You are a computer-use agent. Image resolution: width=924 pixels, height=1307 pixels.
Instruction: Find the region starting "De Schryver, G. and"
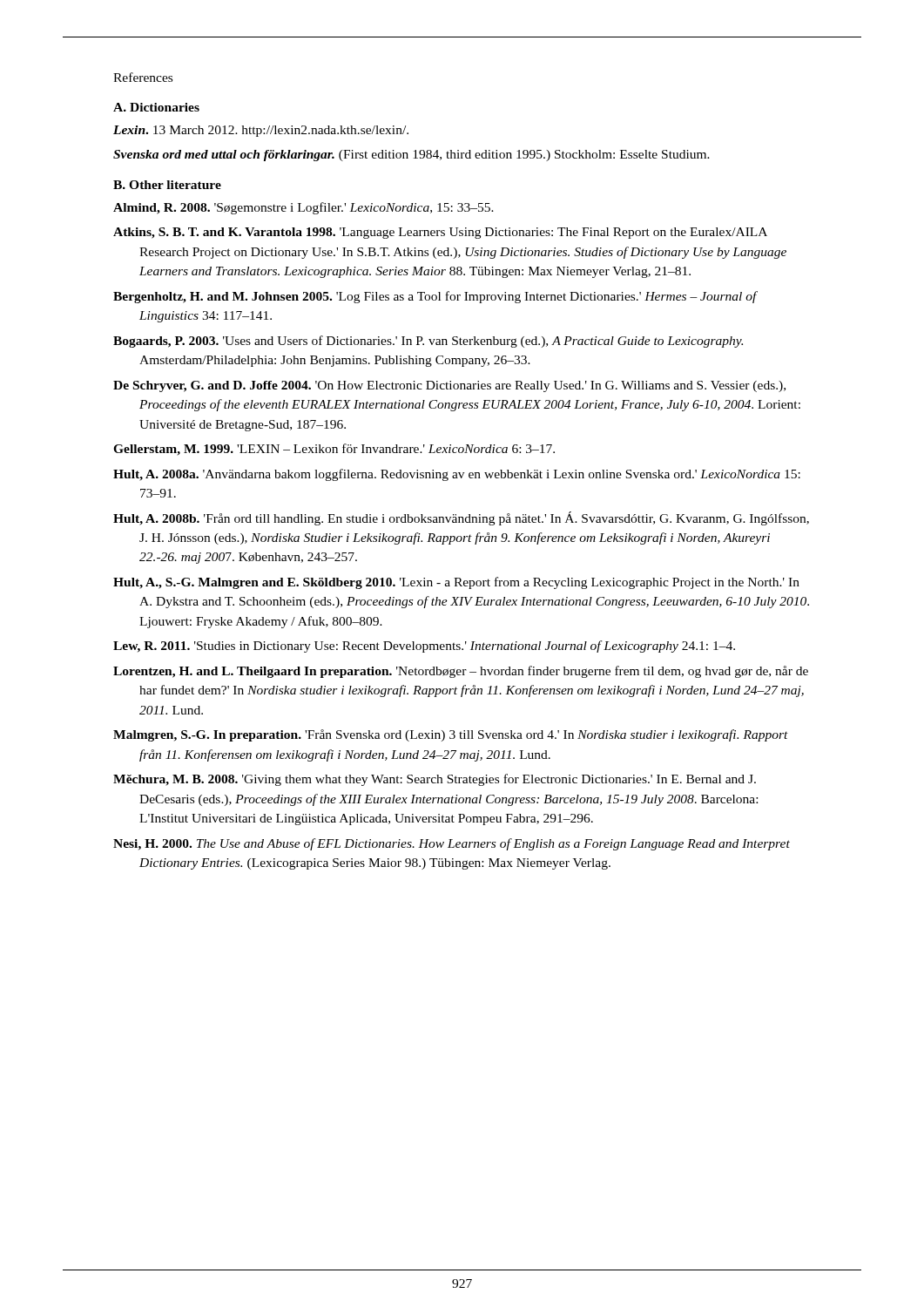(x=457, y=404)
